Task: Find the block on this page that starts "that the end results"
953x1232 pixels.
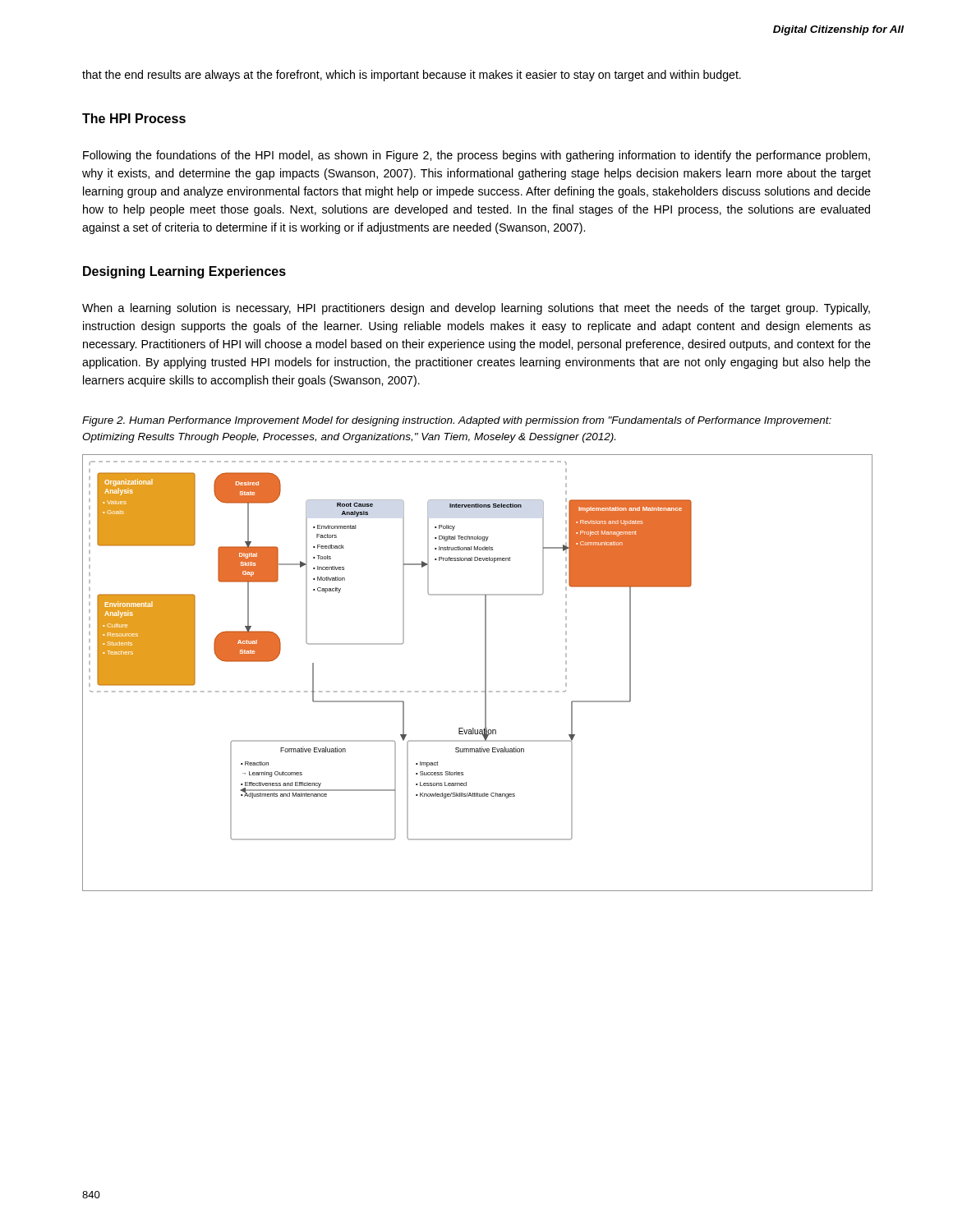Action: pyautogui.click(x=412, y=75)
